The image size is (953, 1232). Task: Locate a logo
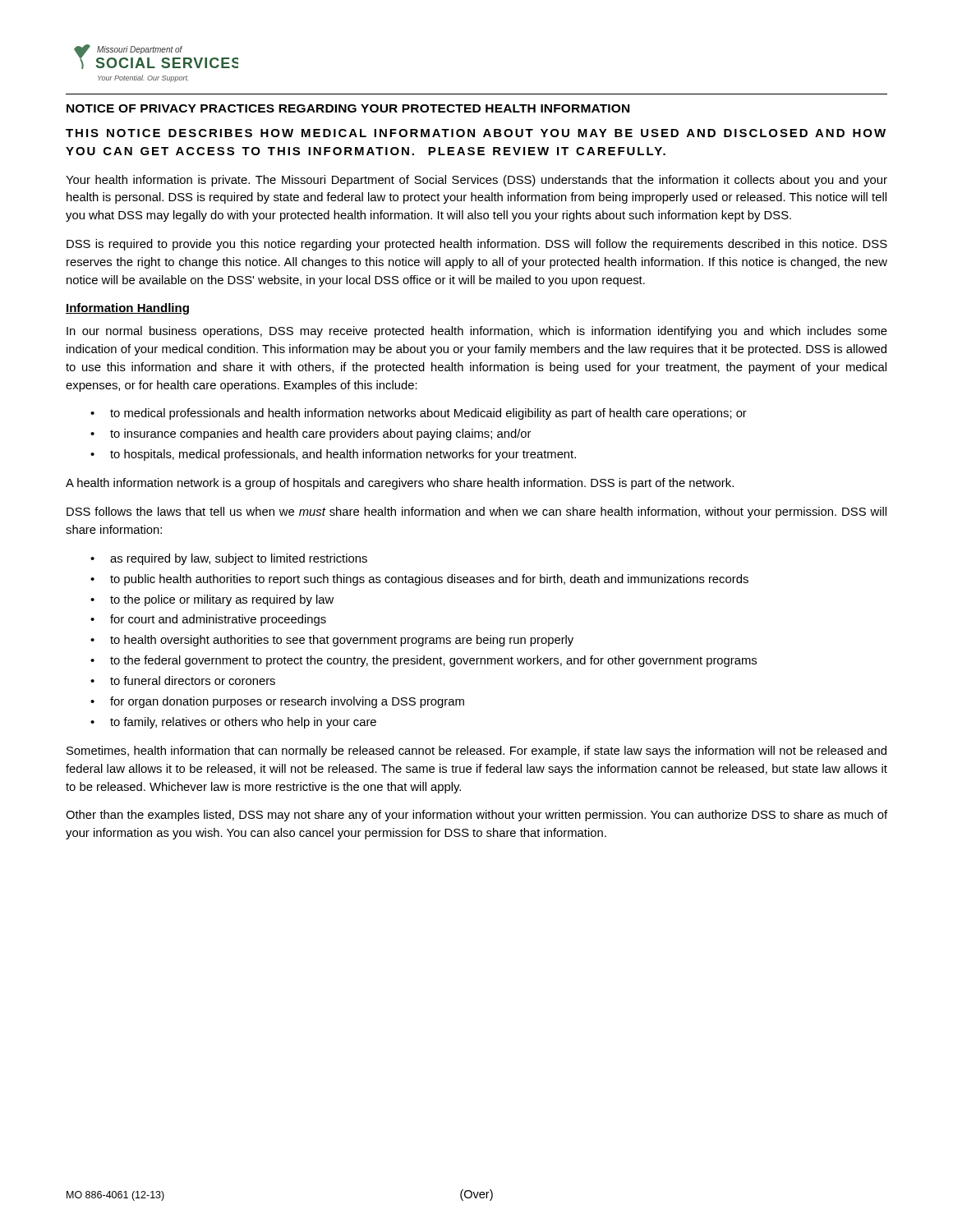click(476, 65)
